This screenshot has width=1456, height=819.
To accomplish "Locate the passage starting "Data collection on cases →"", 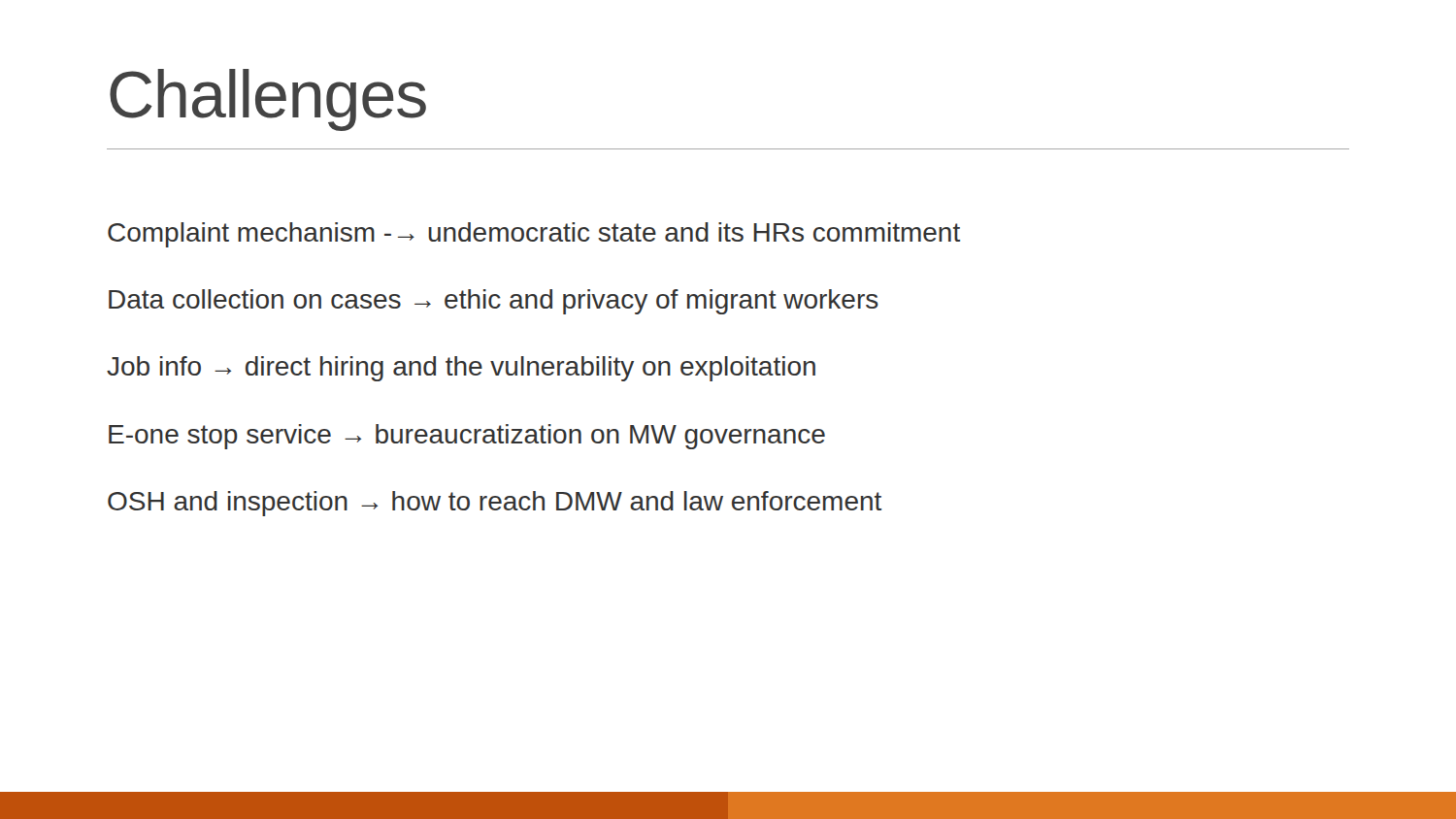I will (493, 300).
